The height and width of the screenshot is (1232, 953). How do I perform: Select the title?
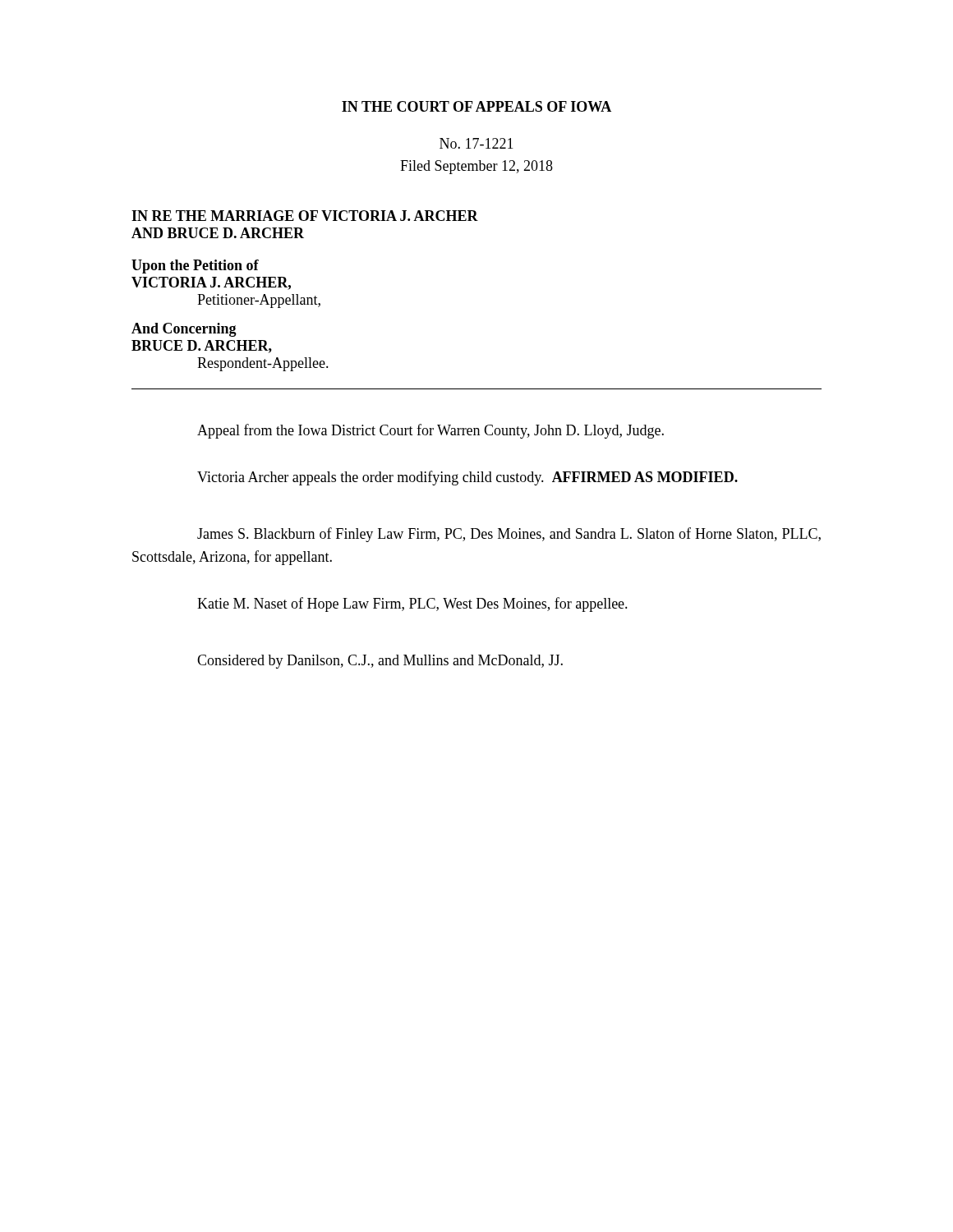point(476,107)
